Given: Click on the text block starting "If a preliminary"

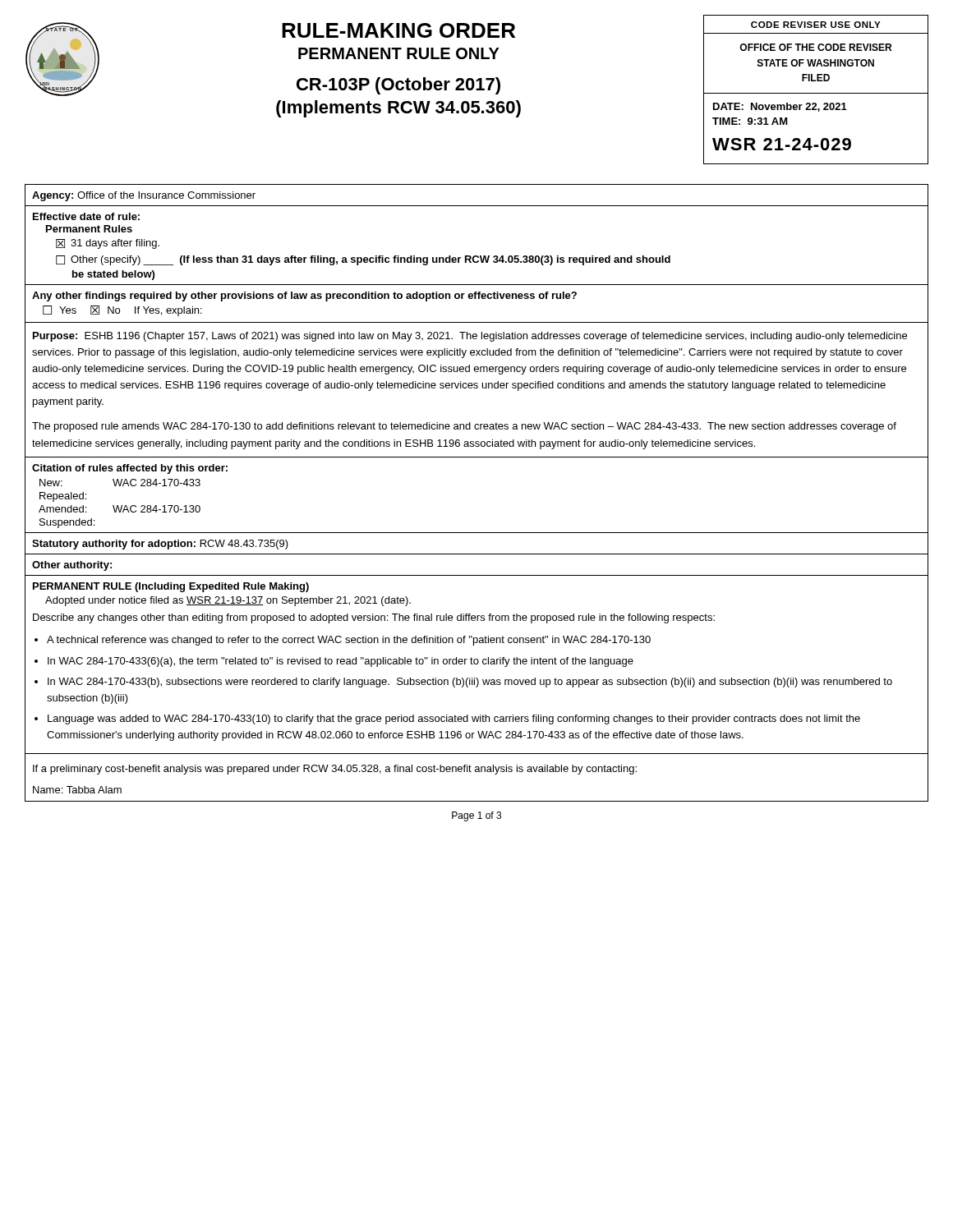Looking at the screenshot, I should [476, 779].
